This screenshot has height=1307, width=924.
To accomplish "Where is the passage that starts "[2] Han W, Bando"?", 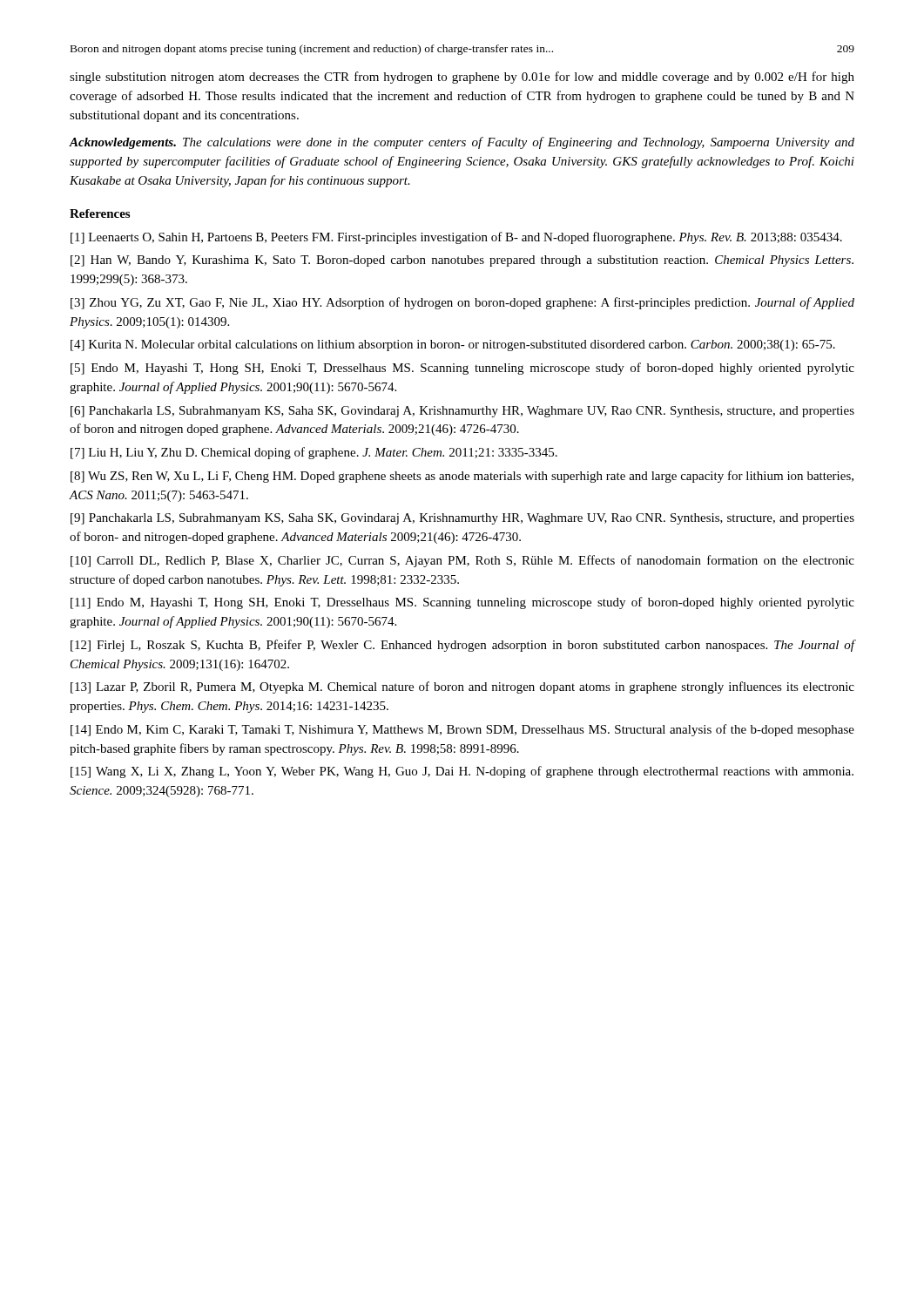I will pos(462,269).
